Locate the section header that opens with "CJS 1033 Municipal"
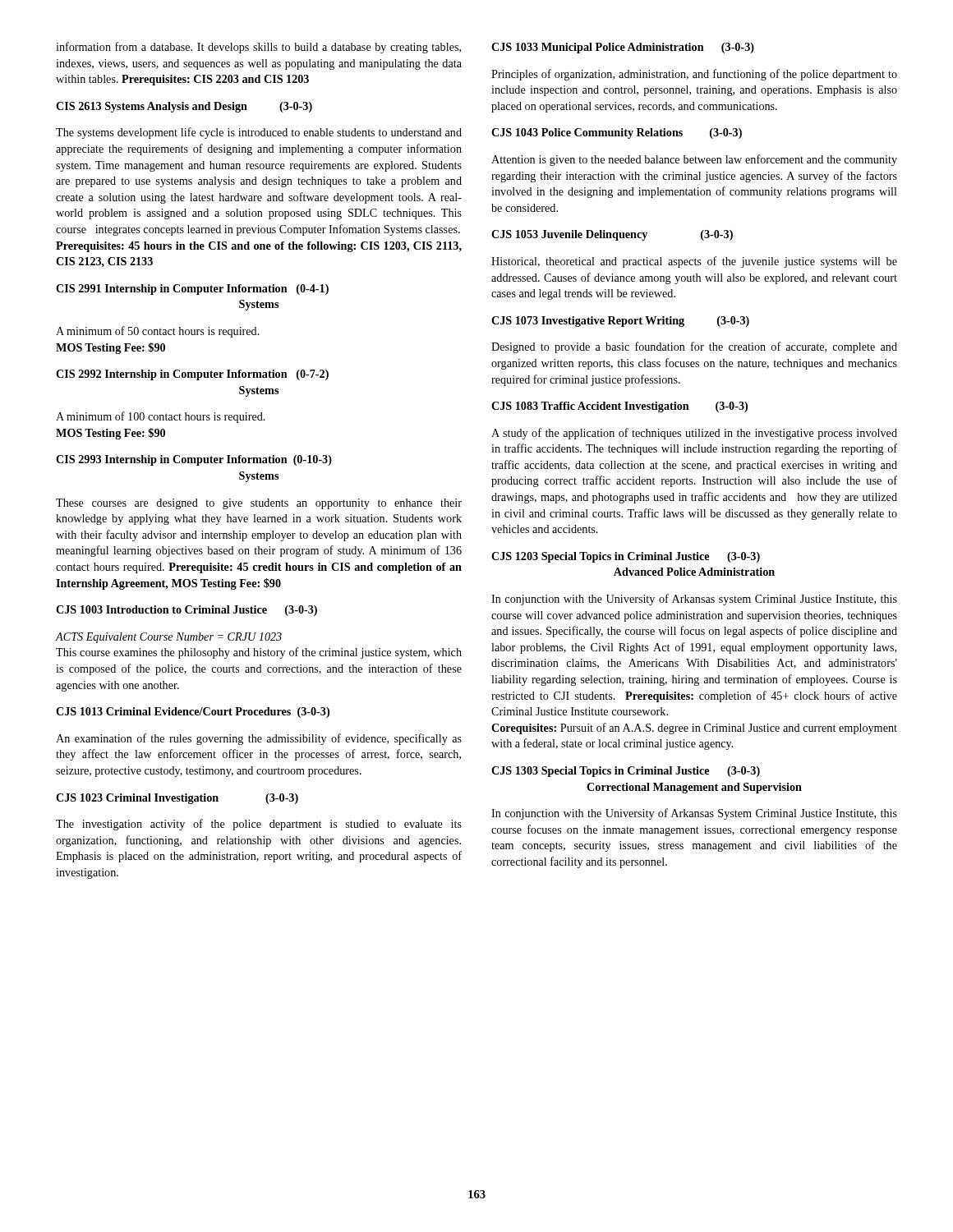Viewport: 953px width, 1232px height. click(x=694, y=47)
